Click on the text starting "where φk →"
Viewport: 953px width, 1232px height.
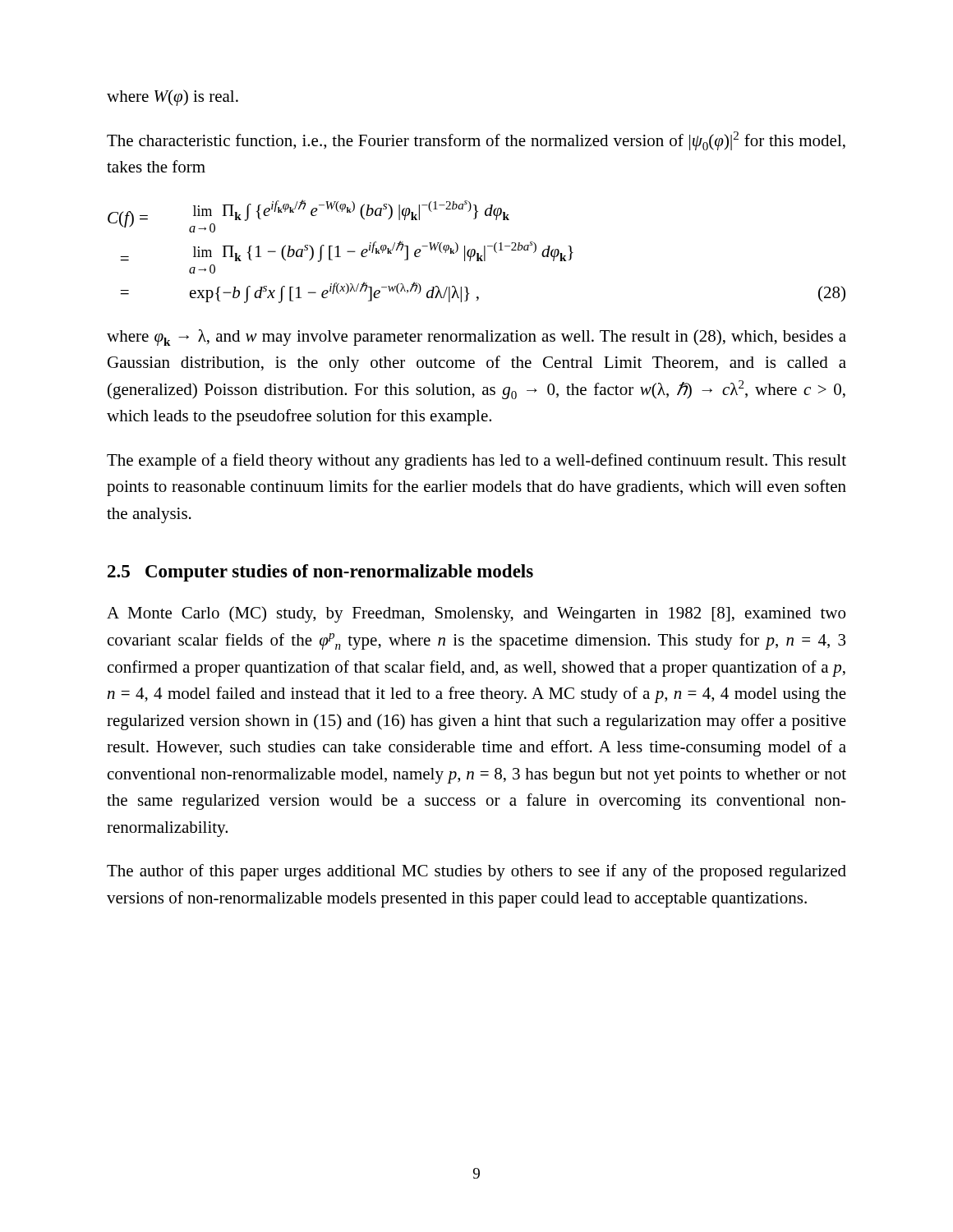(476, 425)
